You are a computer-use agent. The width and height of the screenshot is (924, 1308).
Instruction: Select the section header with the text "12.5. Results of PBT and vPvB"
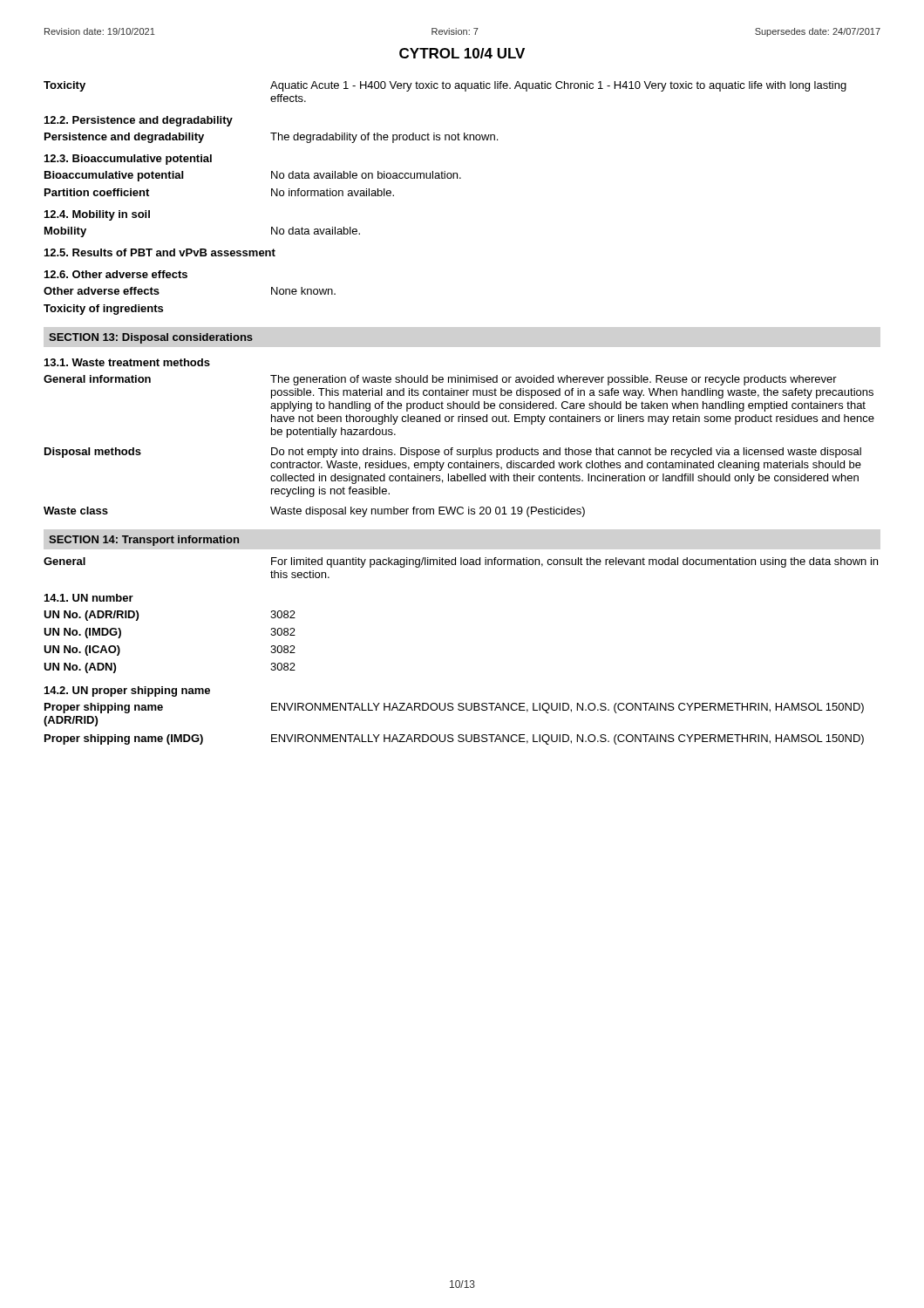(159, 252)
